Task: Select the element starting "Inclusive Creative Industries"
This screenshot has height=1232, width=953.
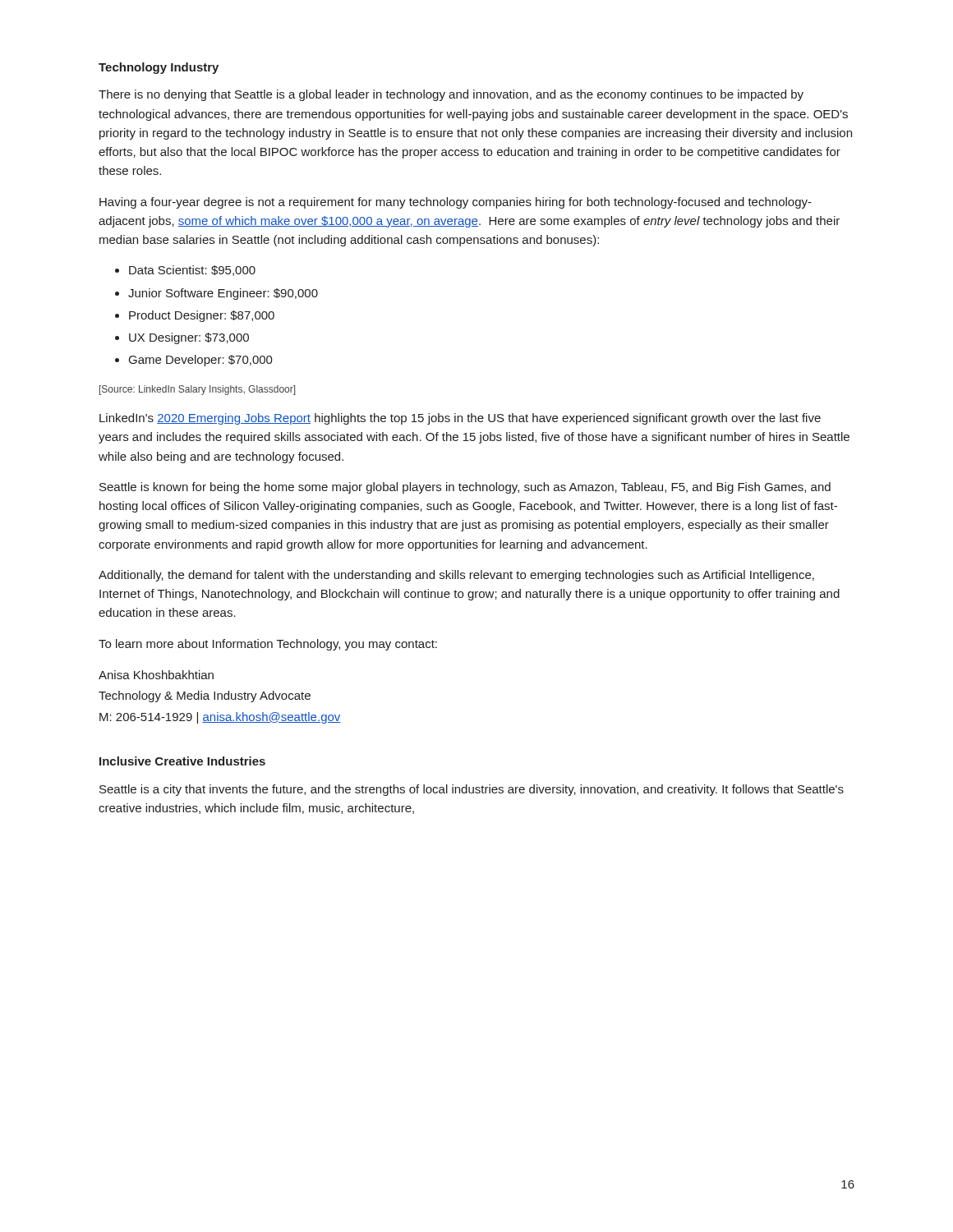Action: (182, 761)
